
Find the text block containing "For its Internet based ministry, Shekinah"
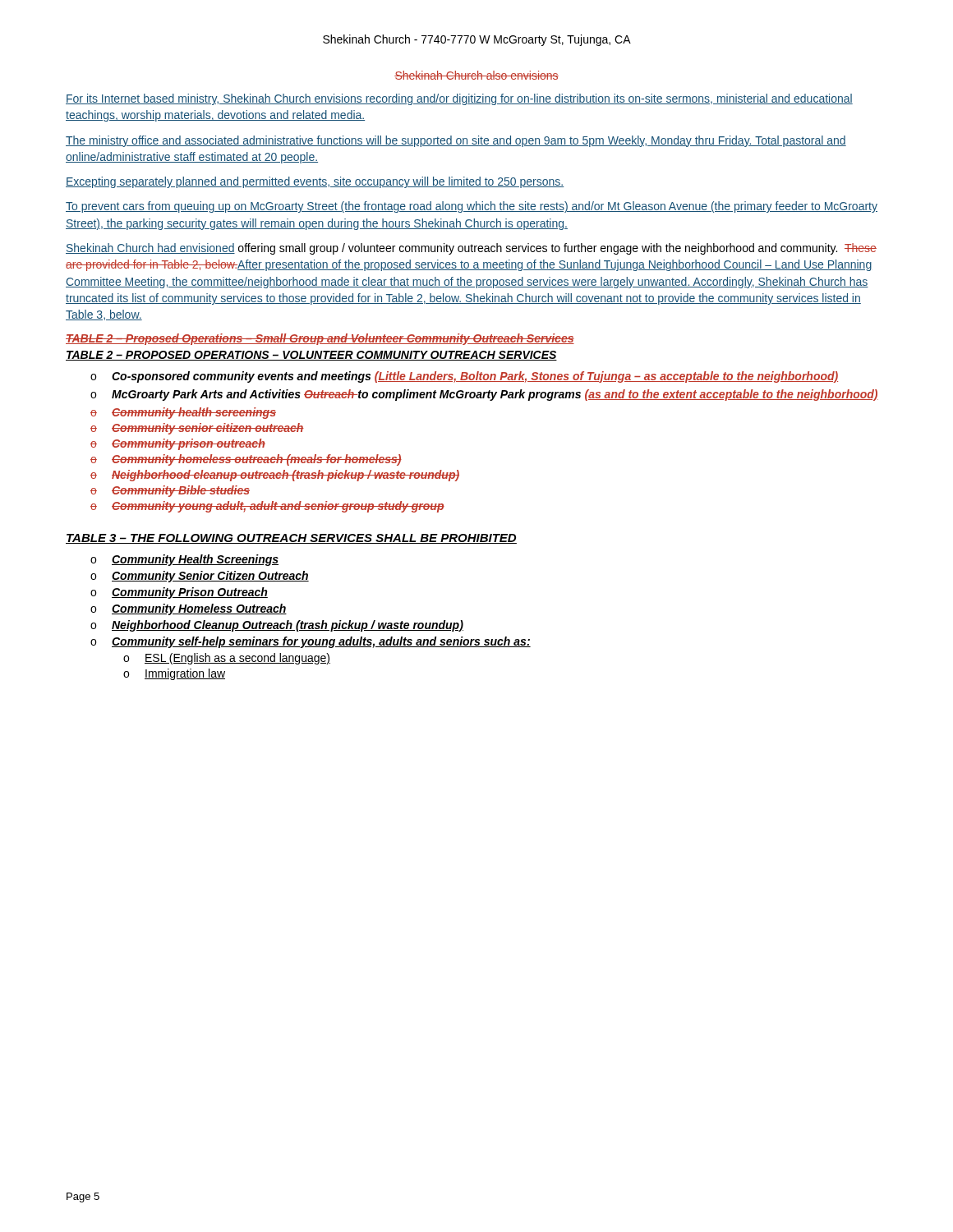tap(459, 107)
